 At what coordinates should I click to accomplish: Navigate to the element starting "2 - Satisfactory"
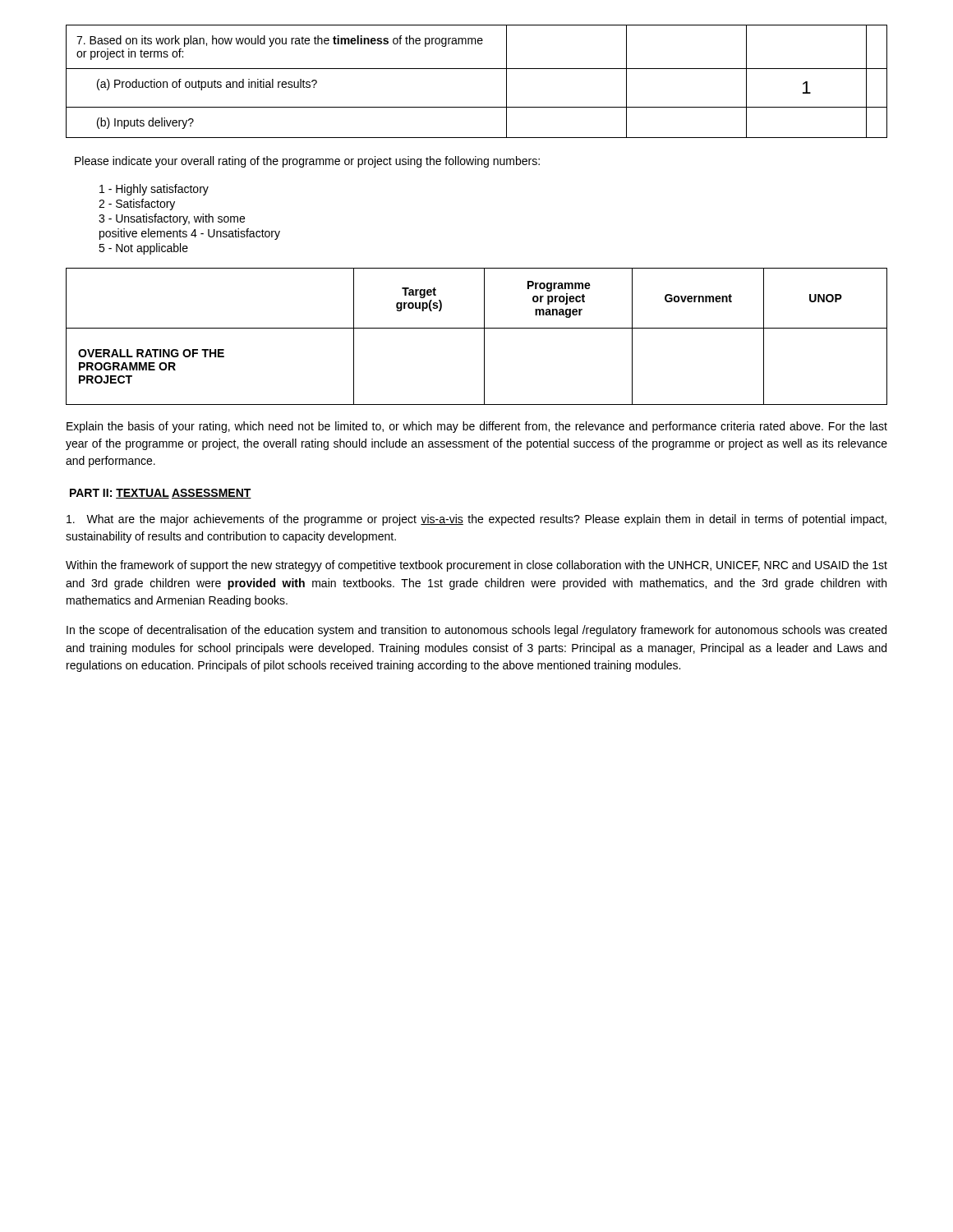point(137,204)
